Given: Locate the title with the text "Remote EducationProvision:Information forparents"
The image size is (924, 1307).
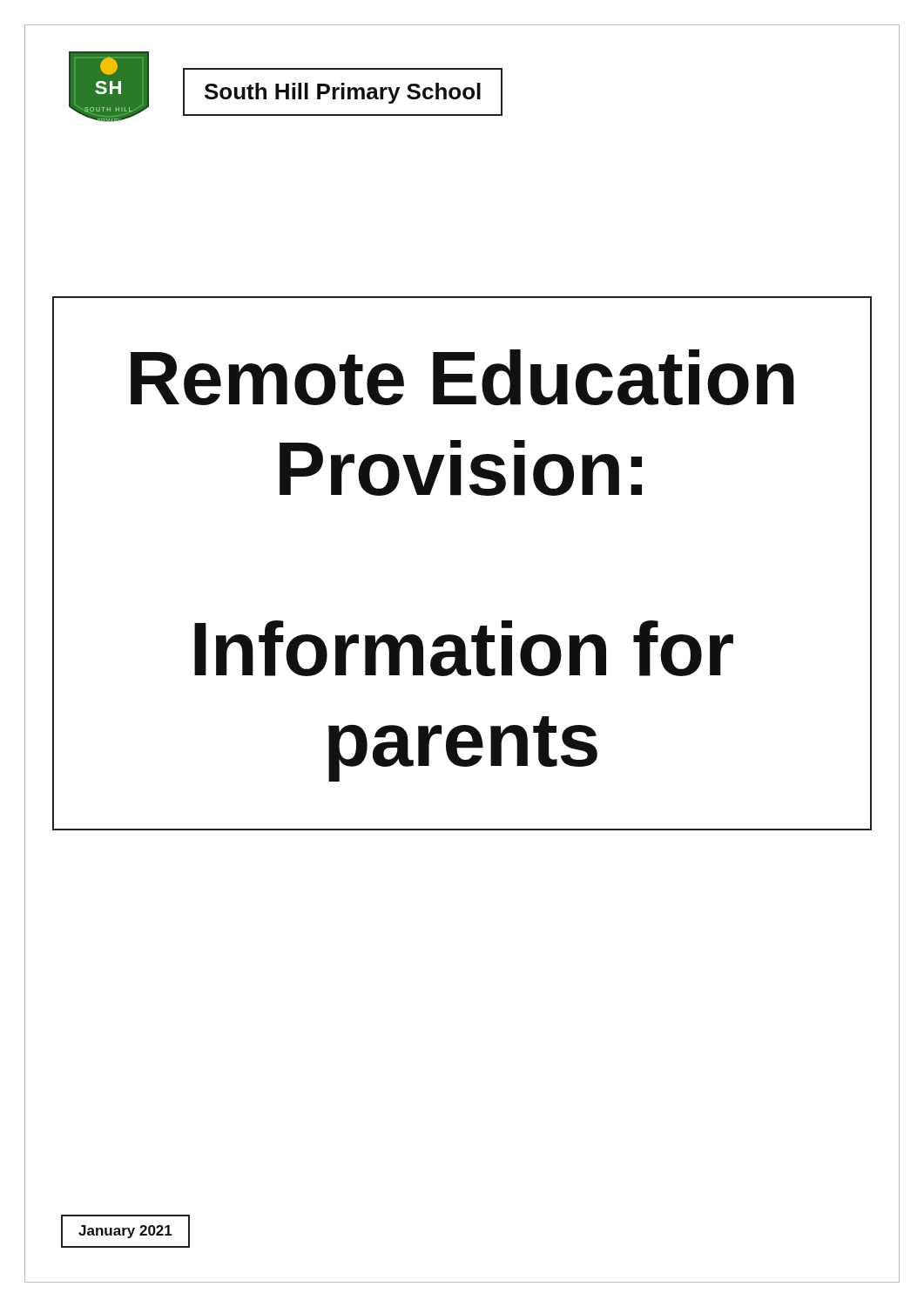Looking at the screenshot, I should tap(462, 378).
